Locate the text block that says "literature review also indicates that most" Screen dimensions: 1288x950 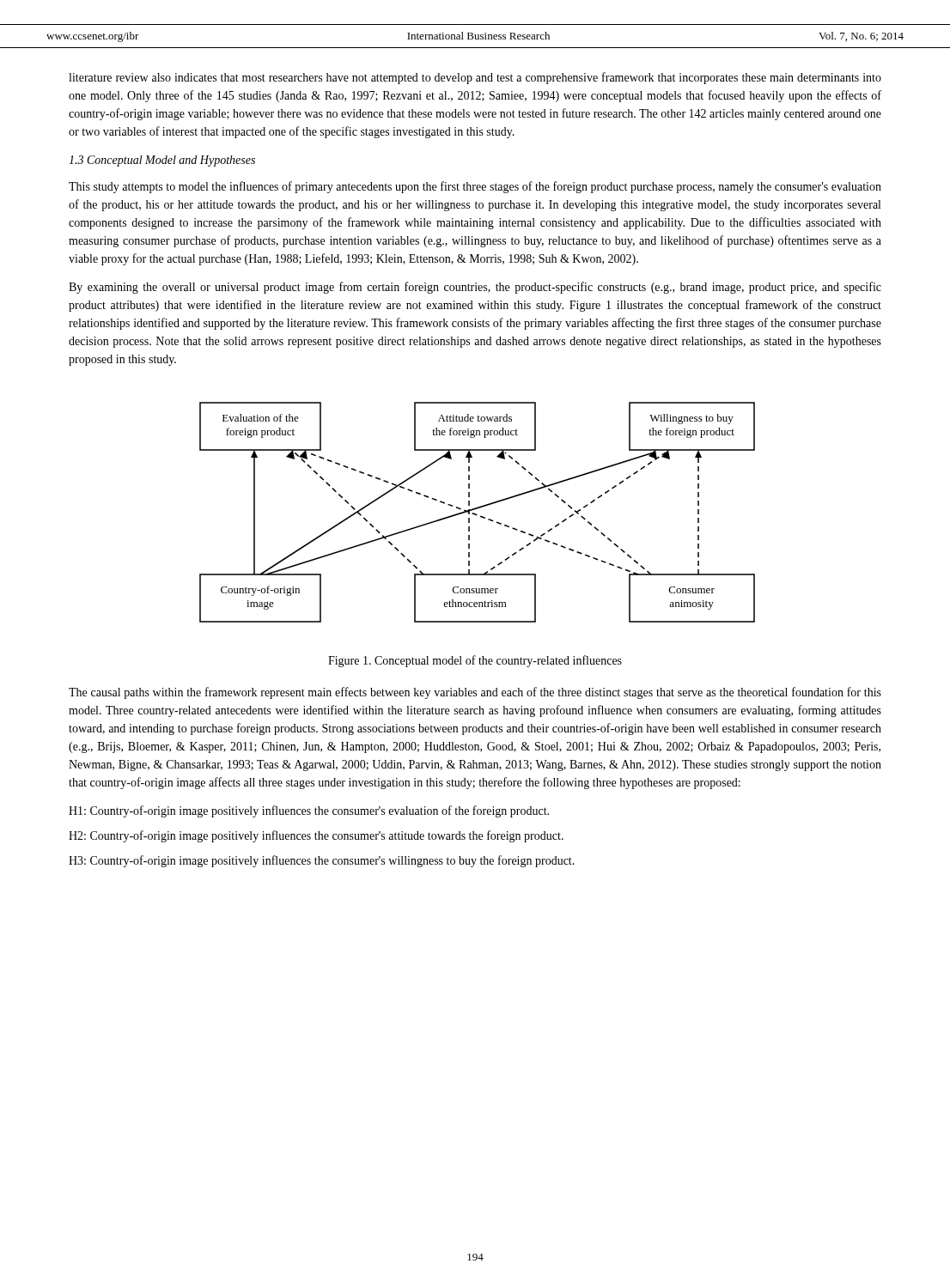[x=475, y=105]
